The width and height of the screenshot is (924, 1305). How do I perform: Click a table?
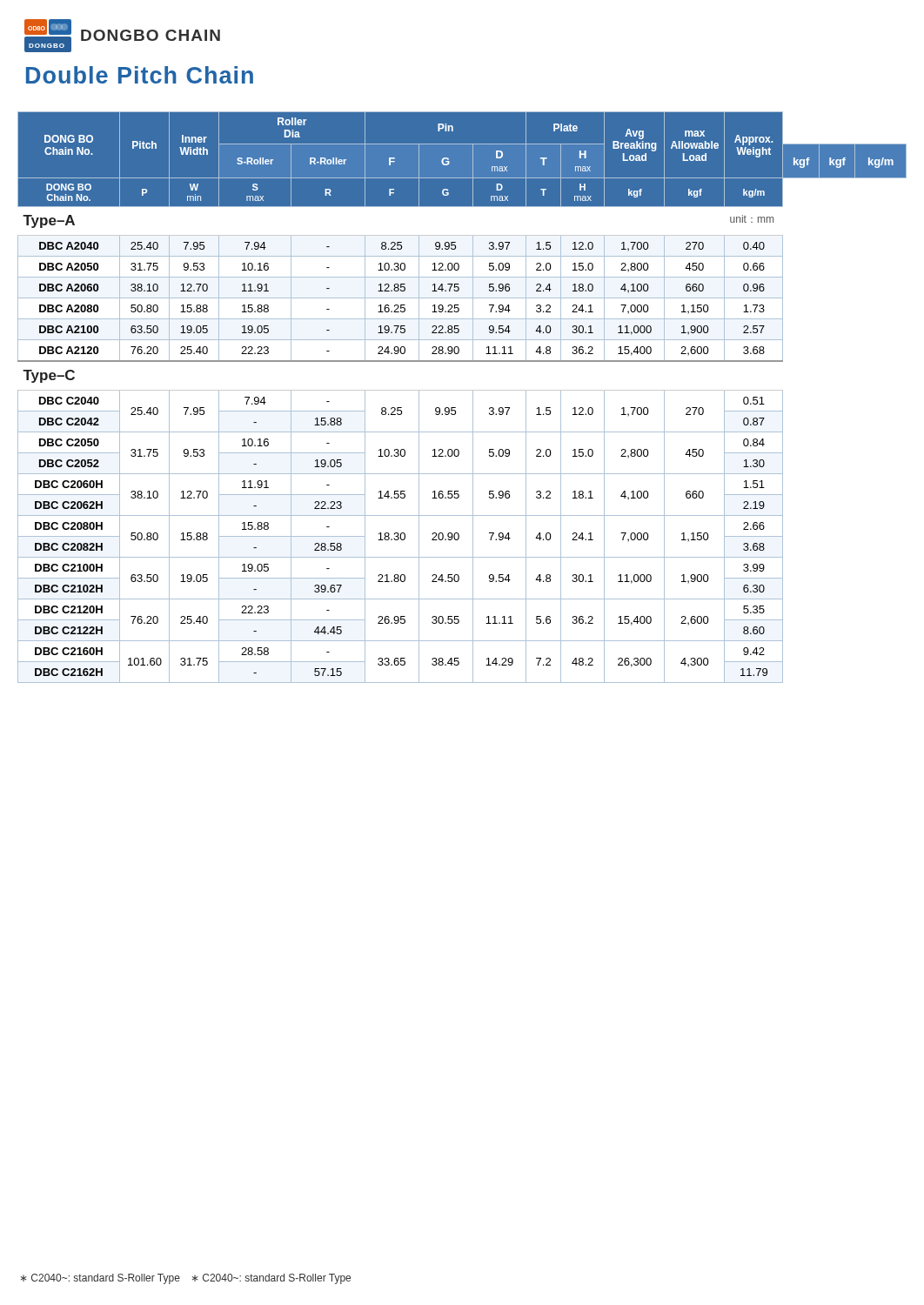[x=462, y=397]
